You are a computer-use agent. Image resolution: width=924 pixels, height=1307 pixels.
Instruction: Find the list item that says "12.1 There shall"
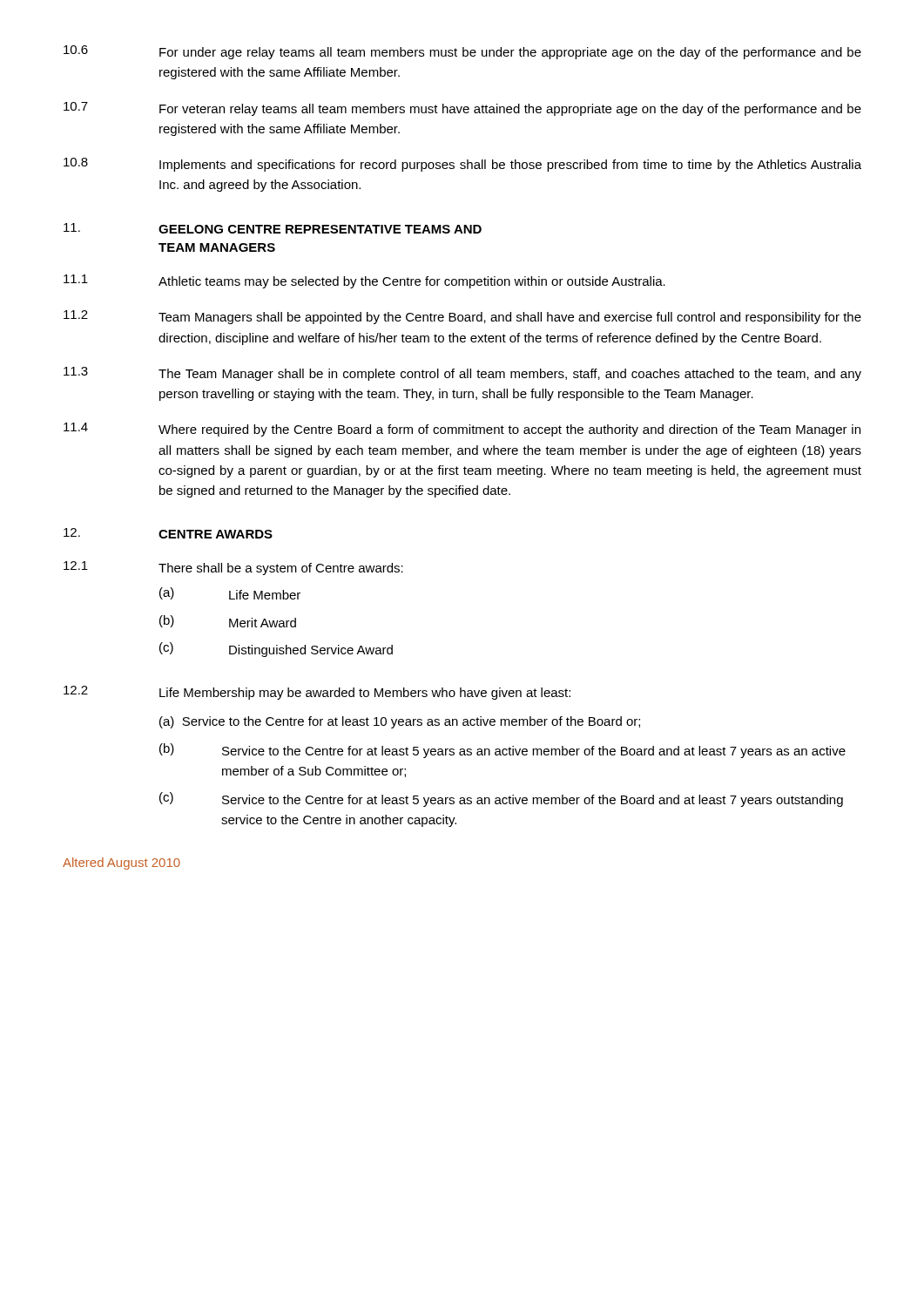pos(233,568)
